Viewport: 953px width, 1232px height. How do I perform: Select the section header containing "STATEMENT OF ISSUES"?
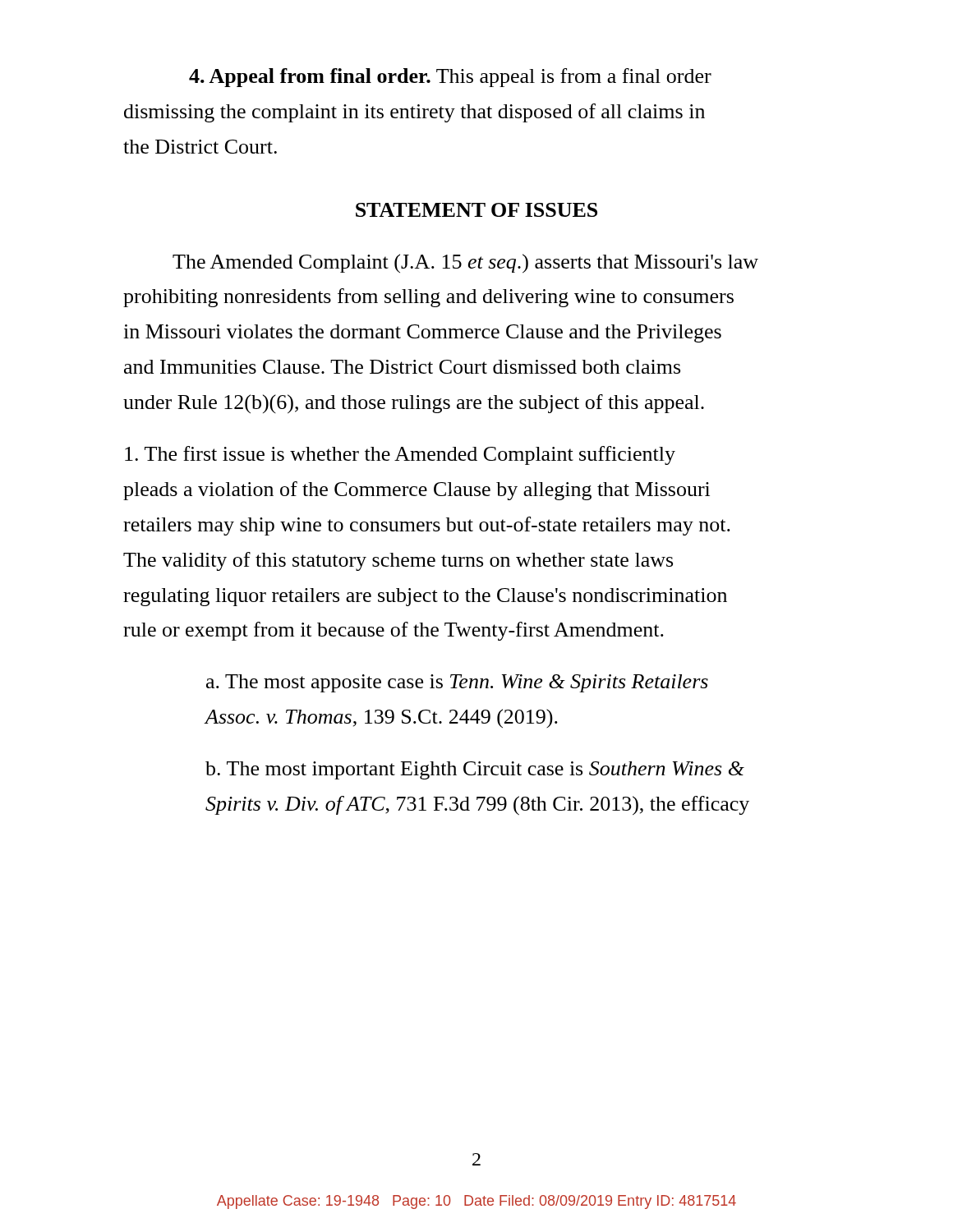coord(476,210)
